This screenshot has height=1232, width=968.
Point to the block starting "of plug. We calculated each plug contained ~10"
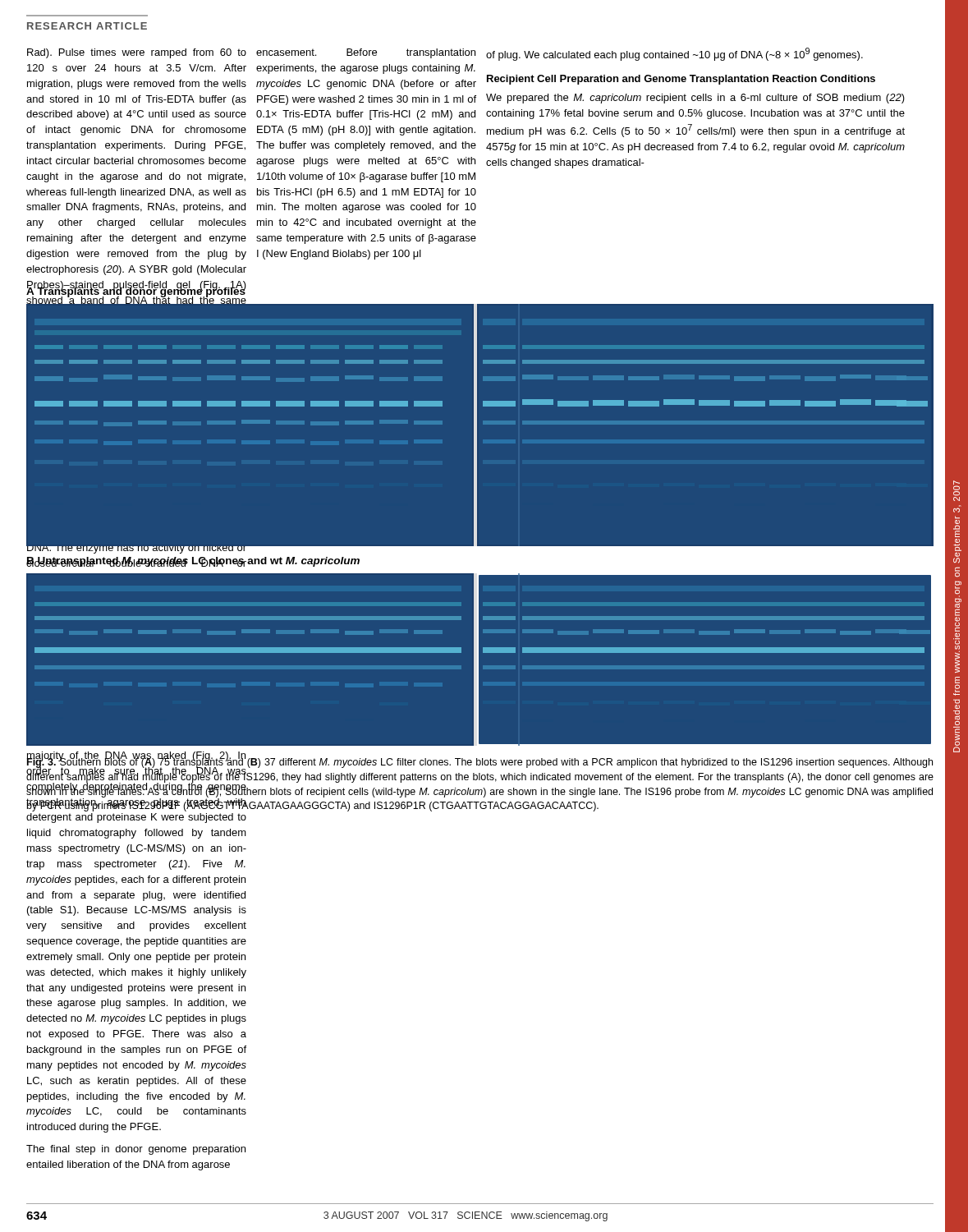695,108
